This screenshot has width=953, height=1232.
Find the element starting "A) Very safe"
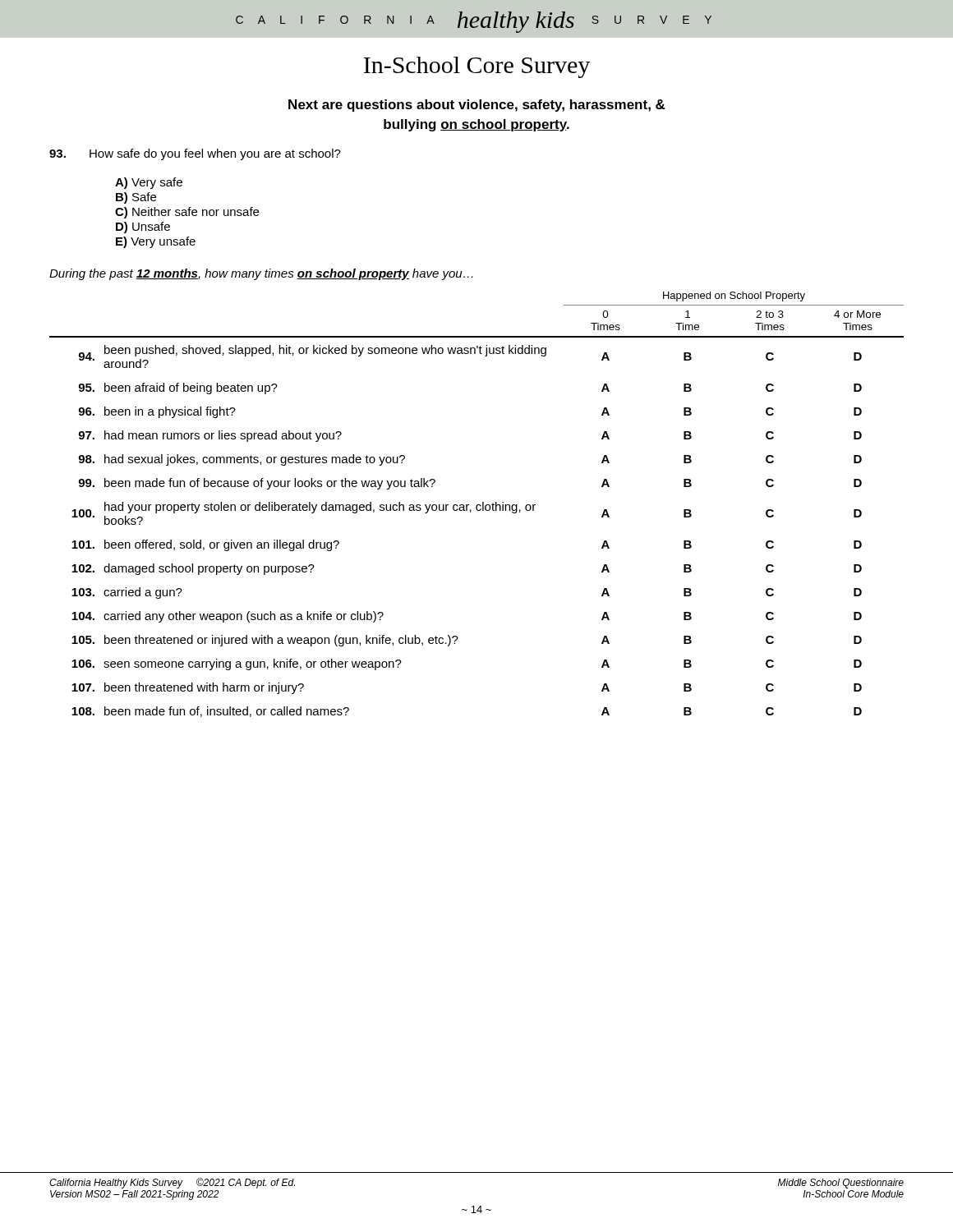click(x=149, y=182)
